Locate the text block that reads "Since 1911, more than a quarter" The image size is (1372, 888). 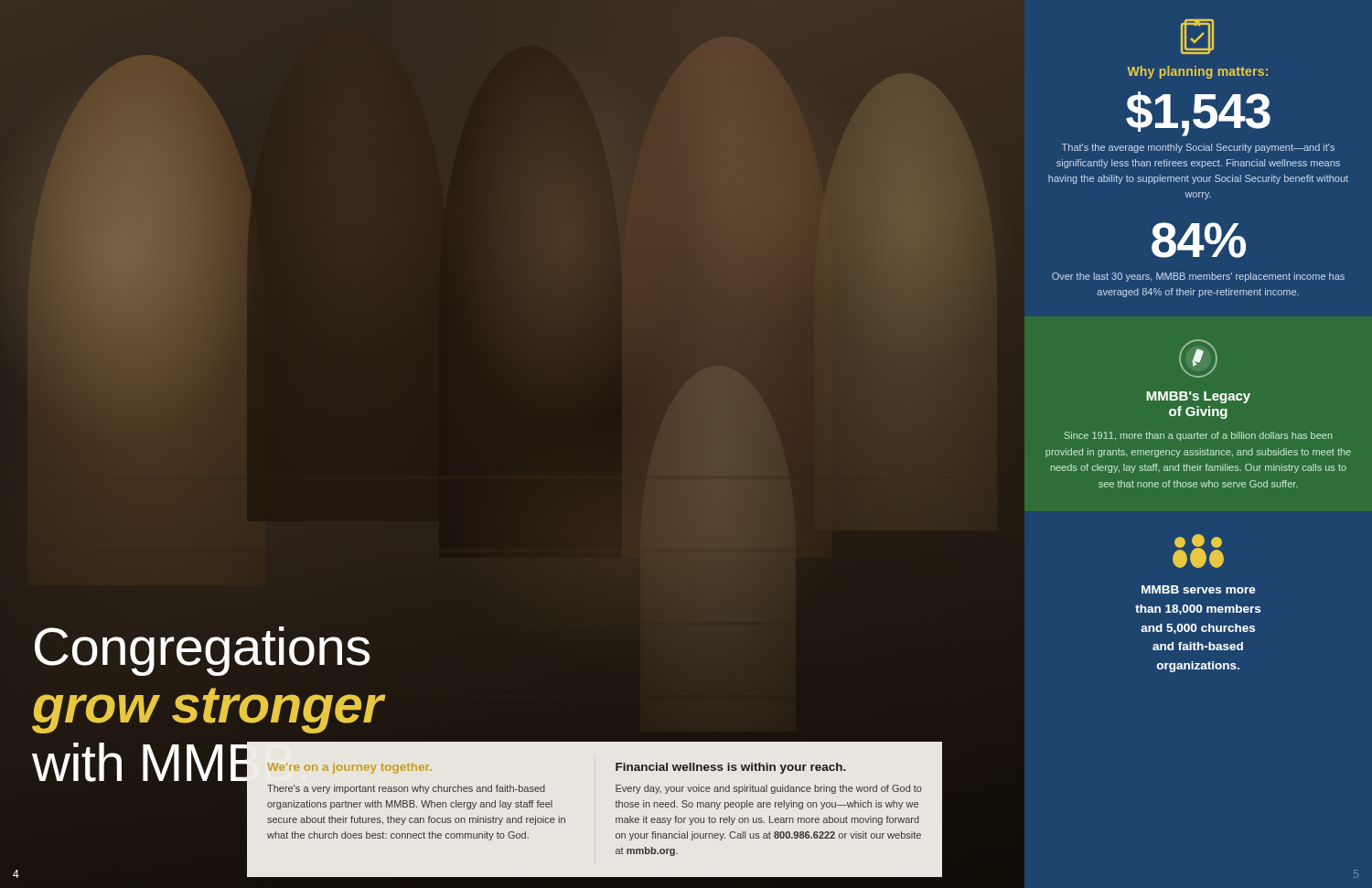click(x=1198, y=460)
